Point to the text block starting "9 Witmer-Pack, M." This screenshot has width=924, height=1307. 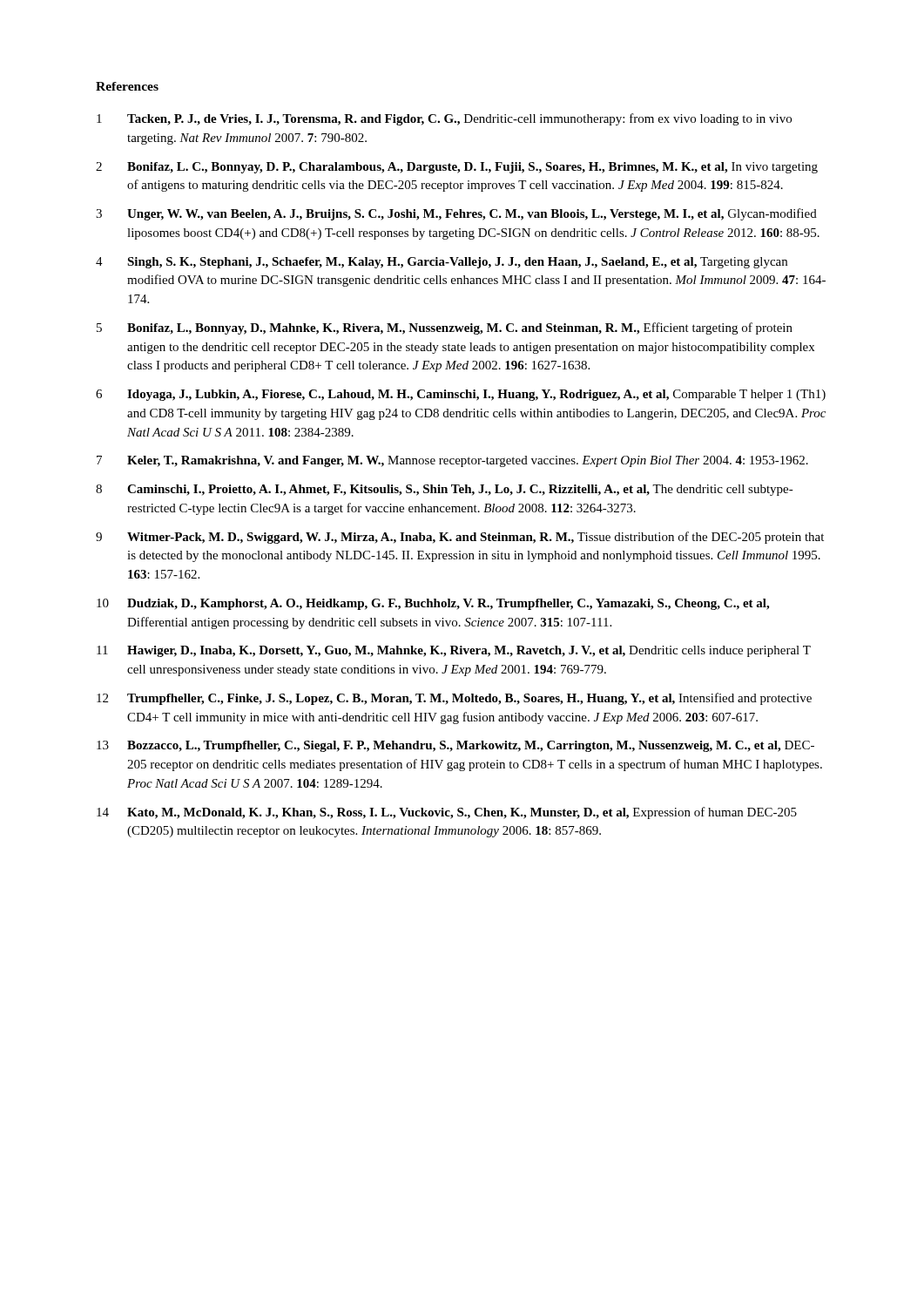[462, 556]
